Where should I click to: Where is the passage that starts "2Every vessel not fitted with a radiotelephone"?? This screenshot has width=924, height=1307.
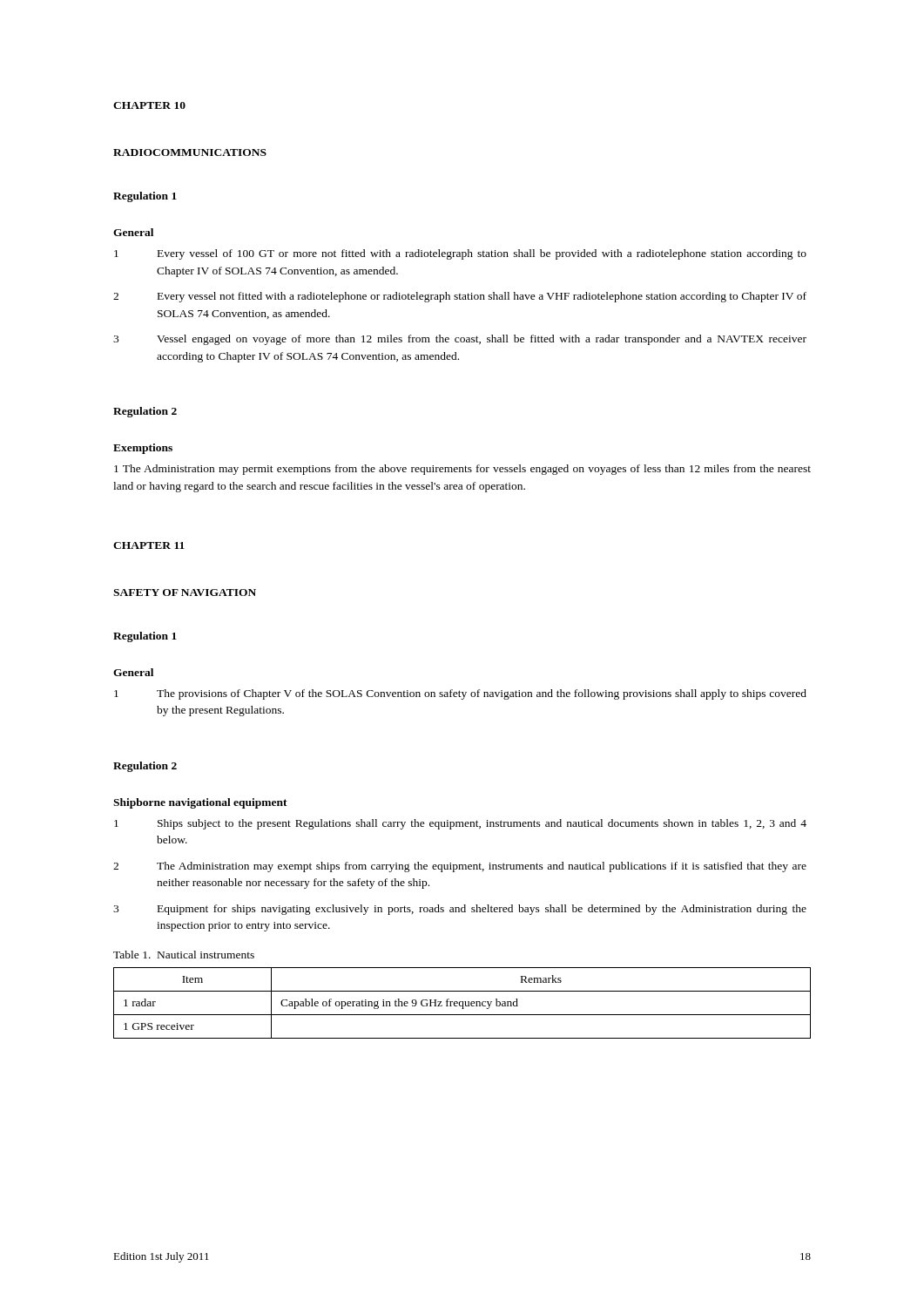460,305
